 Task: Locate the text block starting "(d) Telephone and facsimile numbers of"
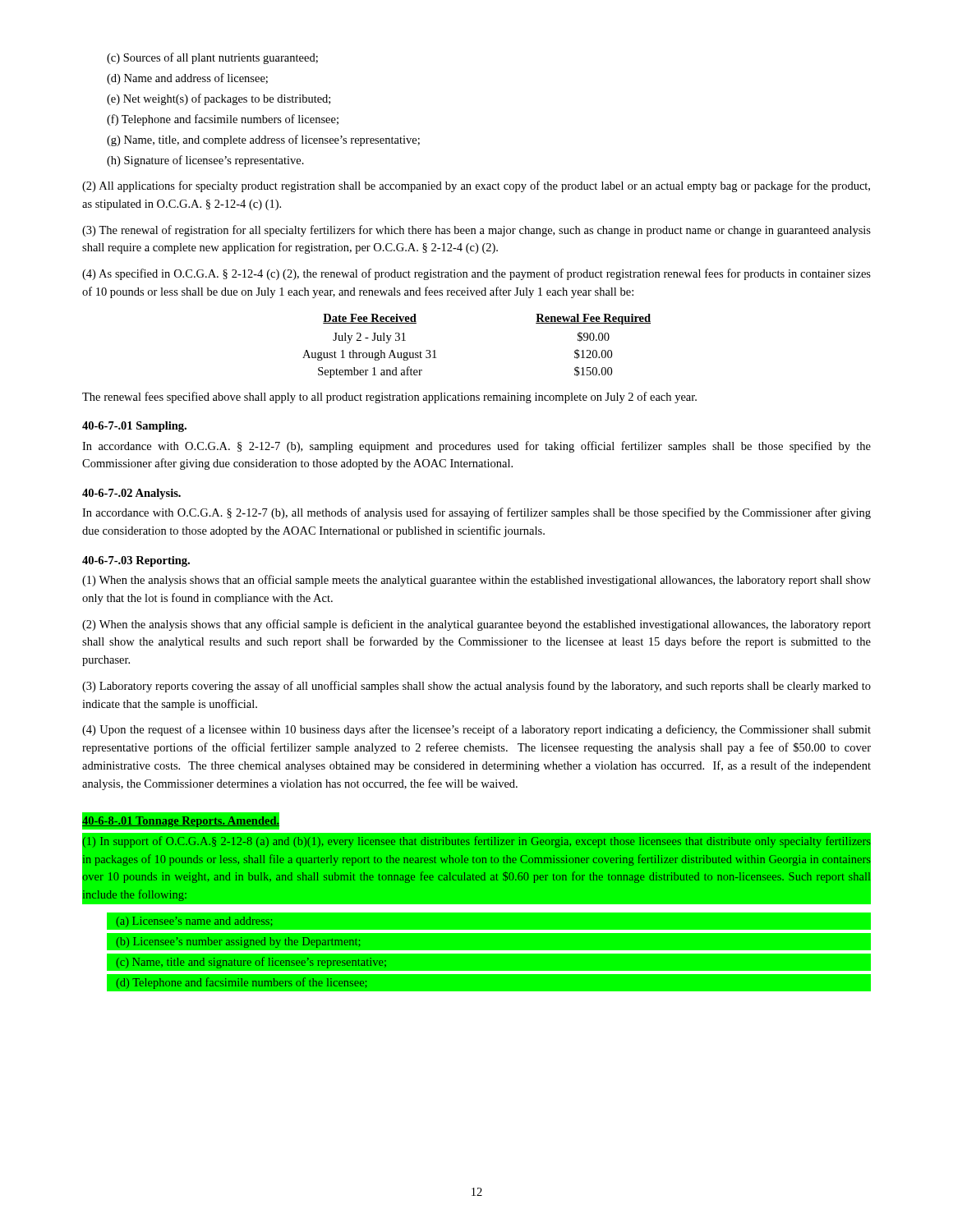coord(237,982)
